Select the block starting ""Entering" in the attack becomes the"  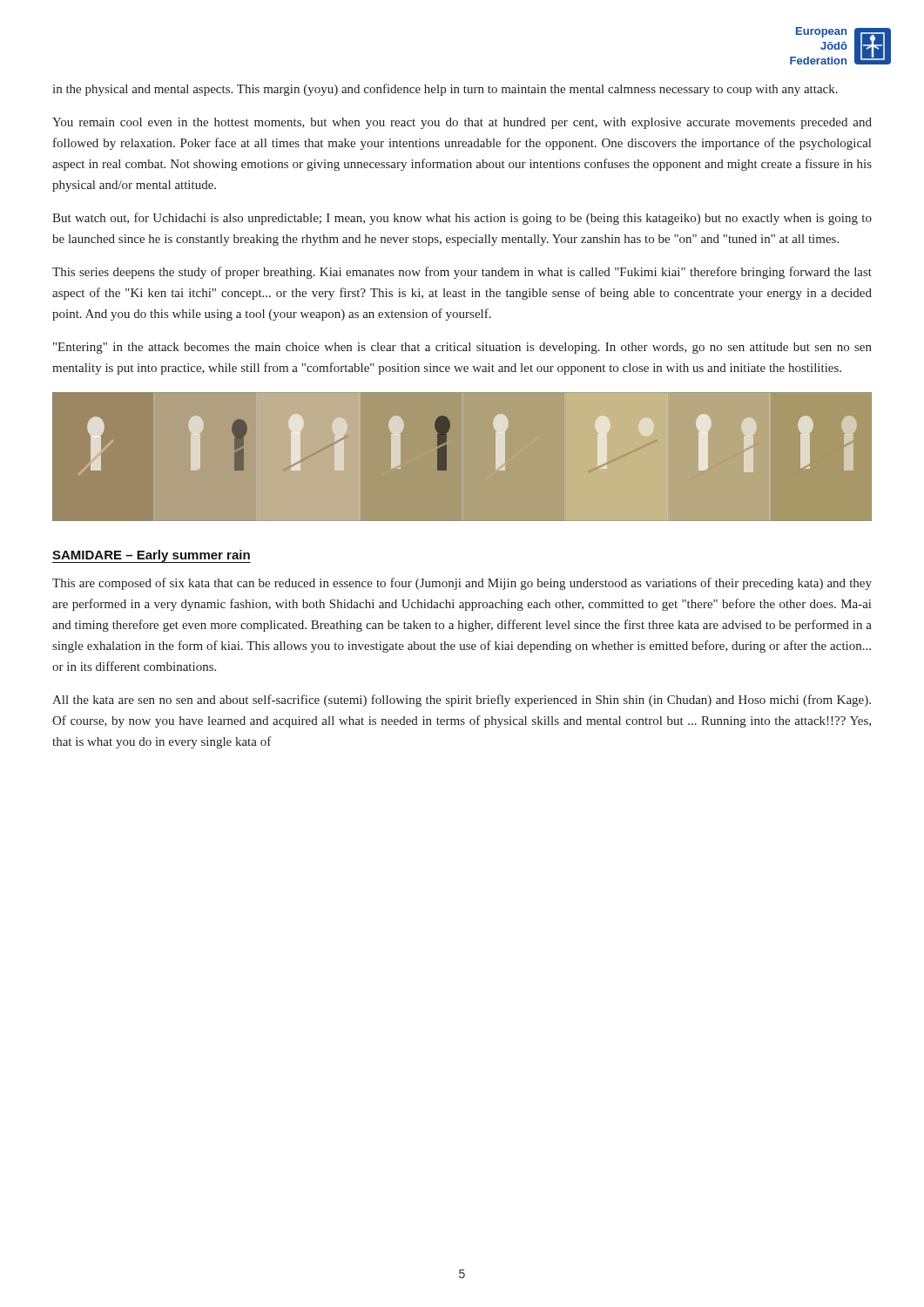coord(462,357)
